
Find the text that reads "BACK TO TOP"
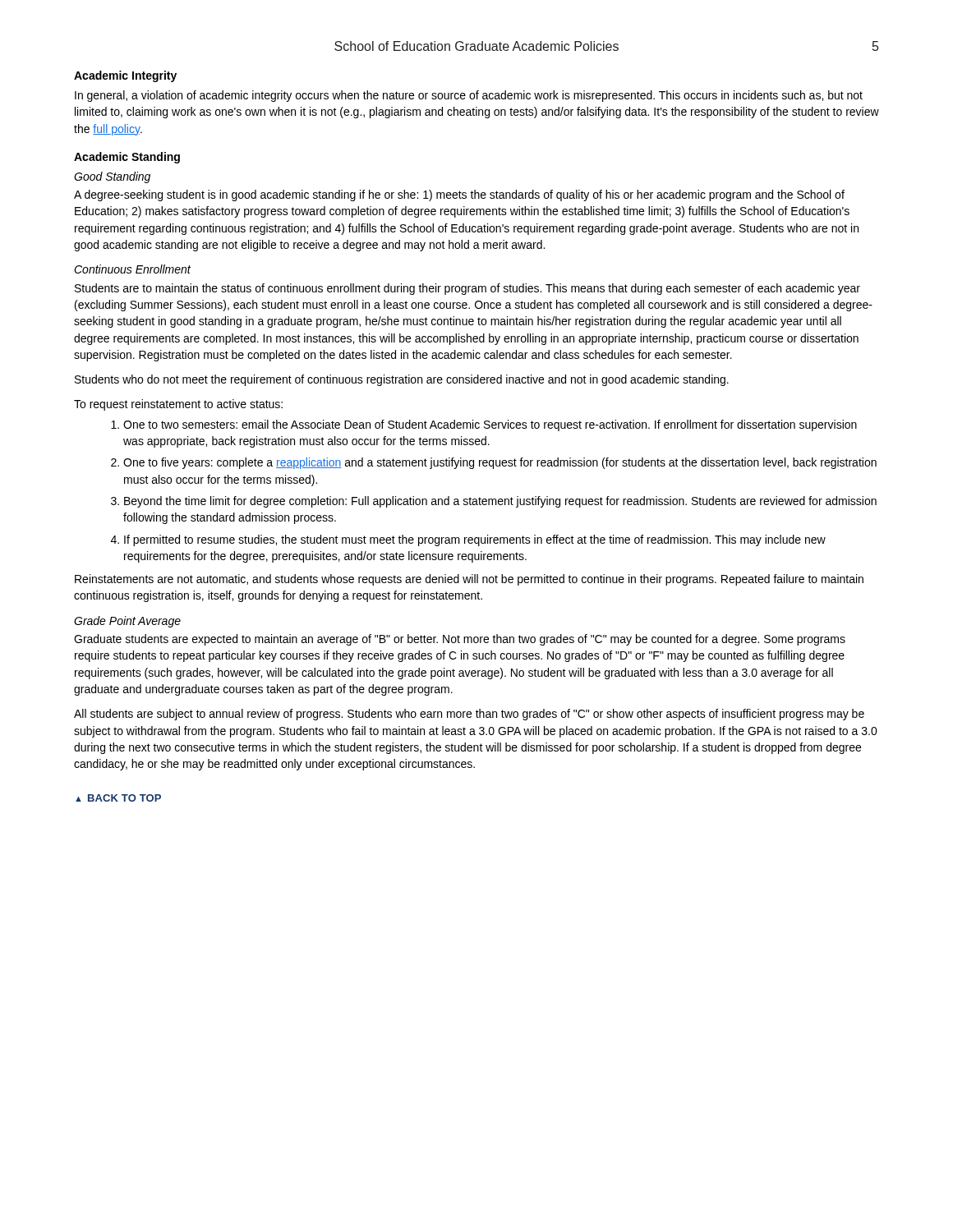(x=118, y=798)
